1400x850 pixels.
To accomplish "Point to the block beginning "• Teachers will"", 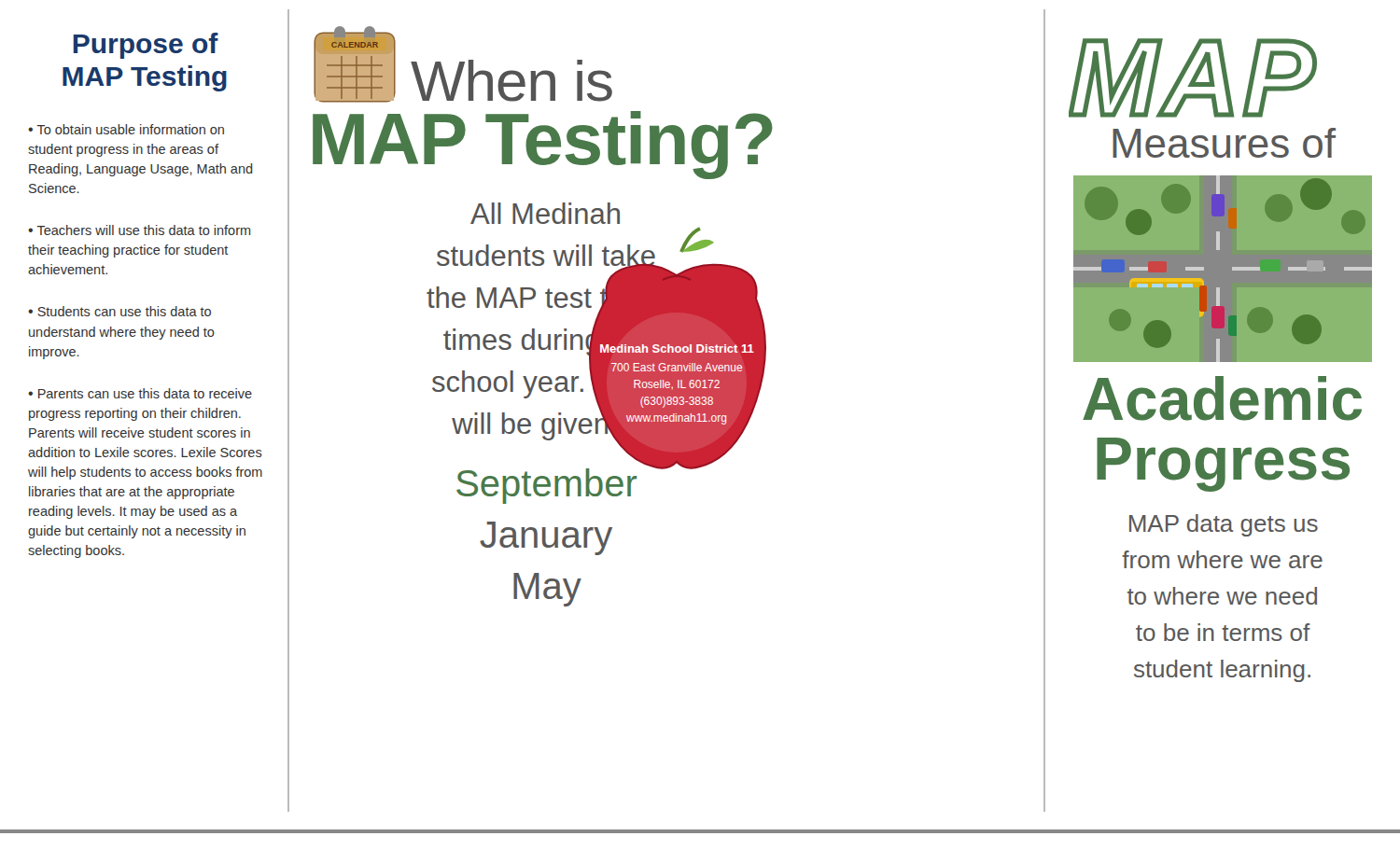I will [x=140, y=250].
